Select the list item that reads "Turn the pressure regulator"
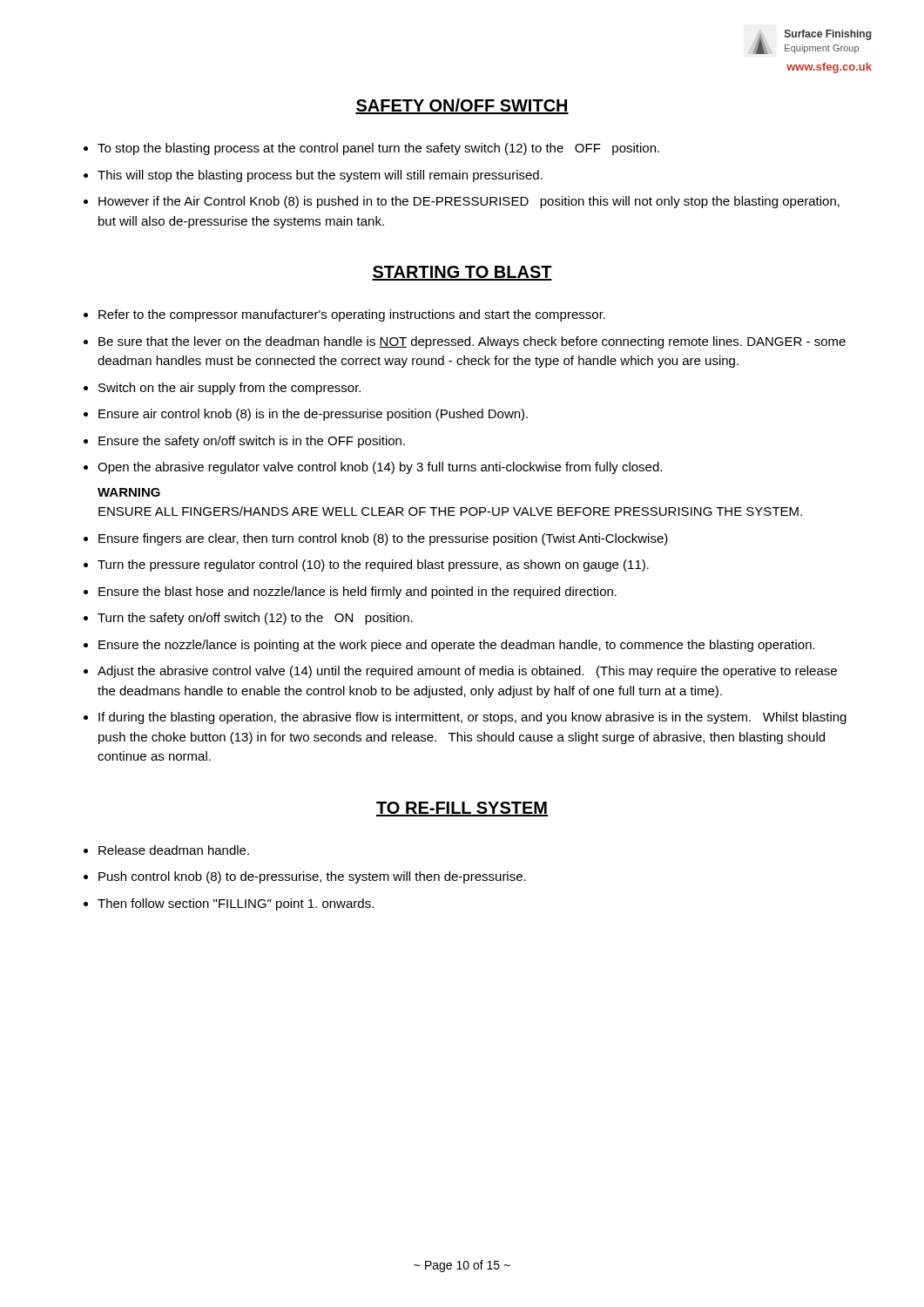This screenshot has height=1307, width=924. coord(374,564)
